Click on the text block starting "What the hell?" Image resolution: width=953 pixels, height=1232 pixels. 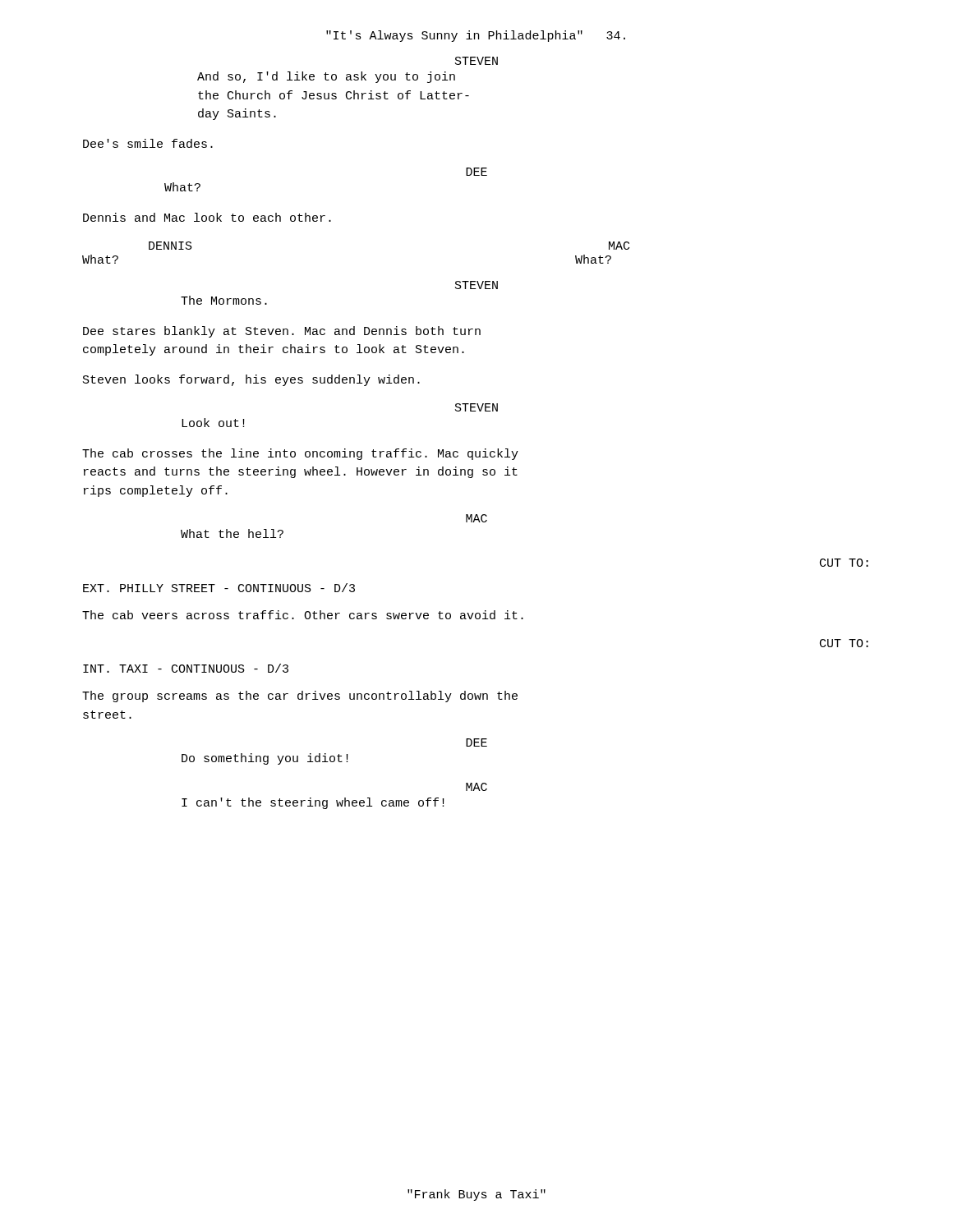point(233,535)
